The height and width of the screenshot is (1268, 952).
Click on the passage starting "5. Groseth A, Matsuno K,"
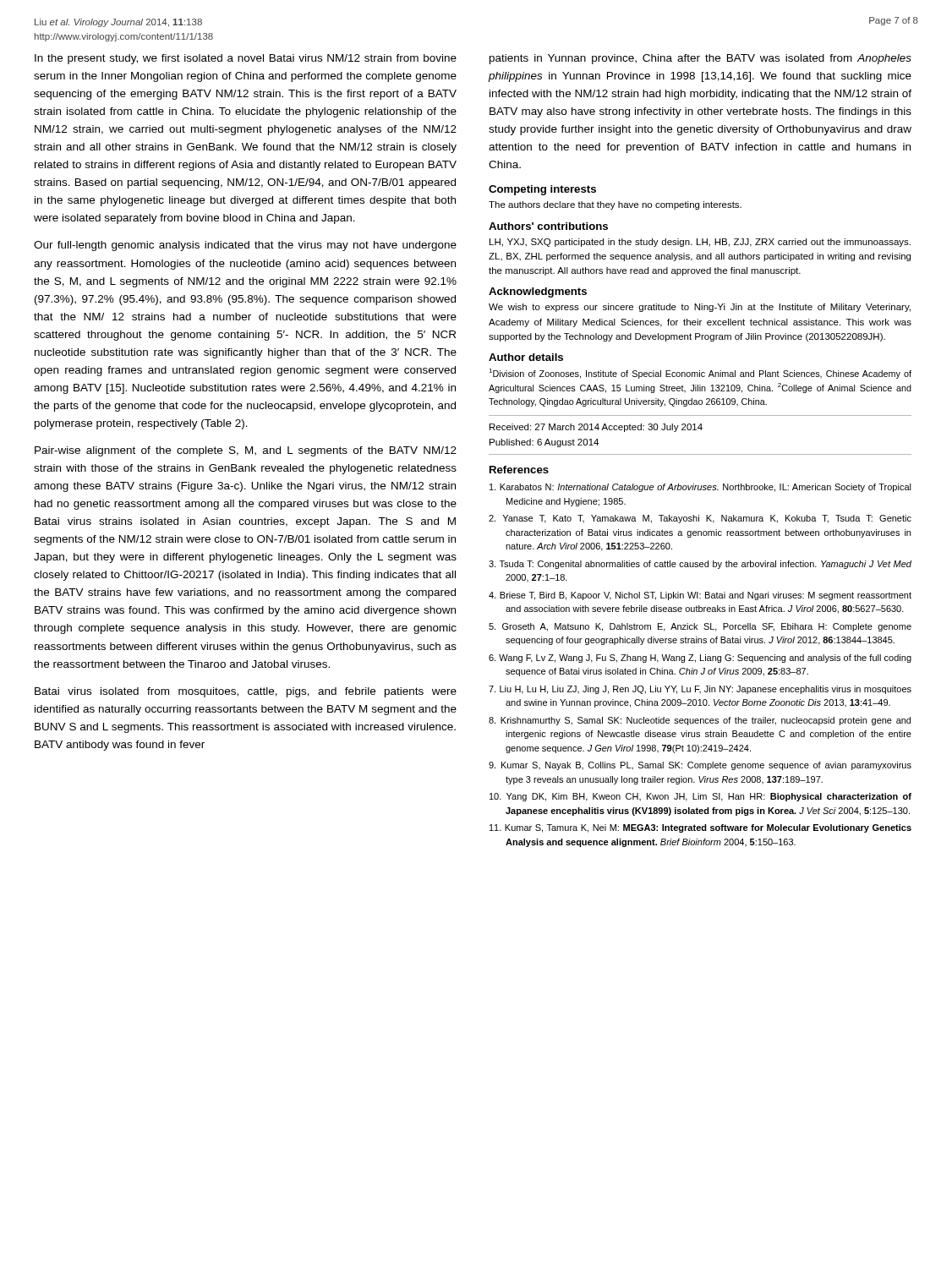pos(700,633)
